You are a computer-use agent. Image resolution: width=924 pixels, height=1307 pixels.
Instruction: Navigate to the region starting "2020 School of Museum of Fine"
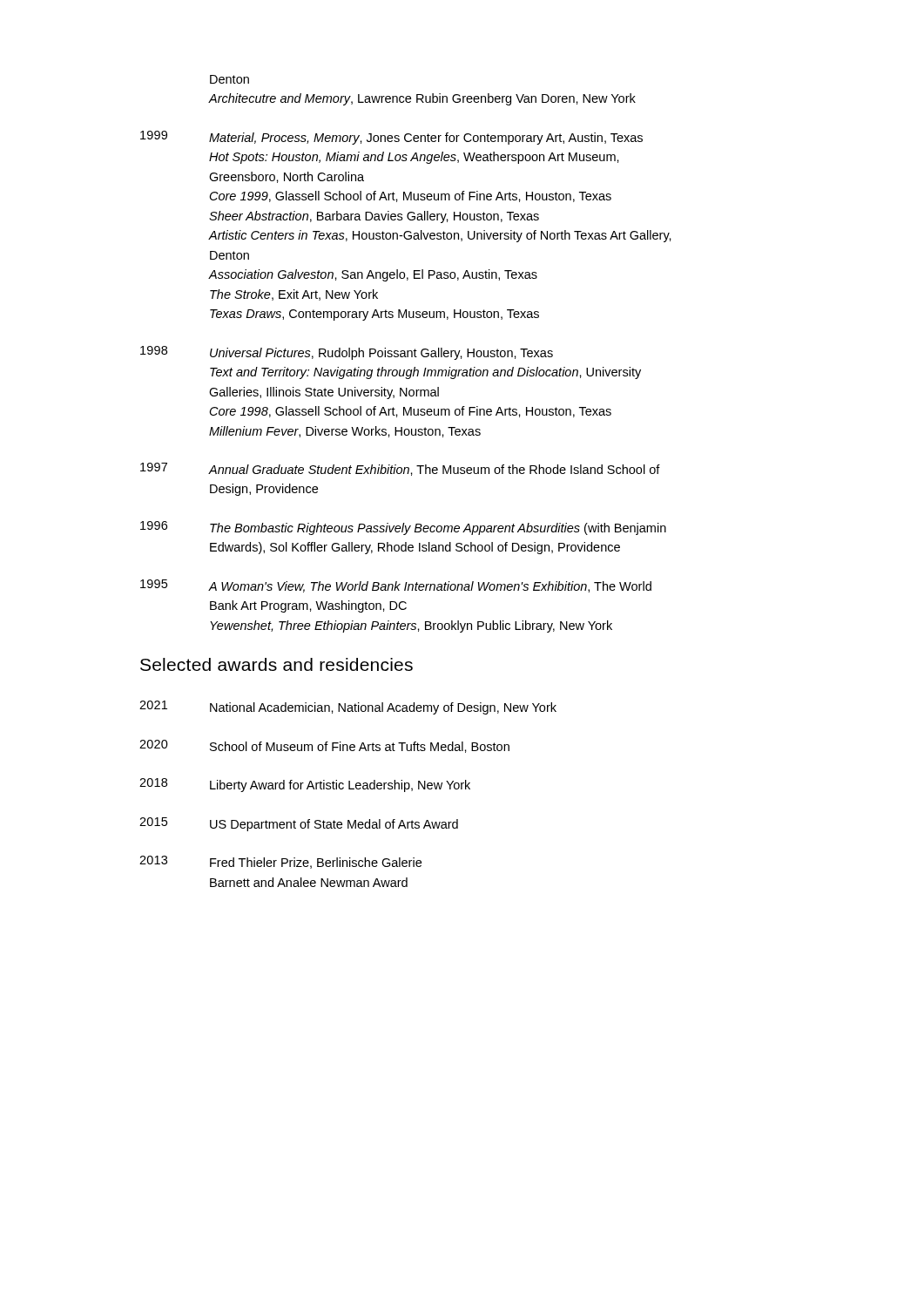[497, 747]
